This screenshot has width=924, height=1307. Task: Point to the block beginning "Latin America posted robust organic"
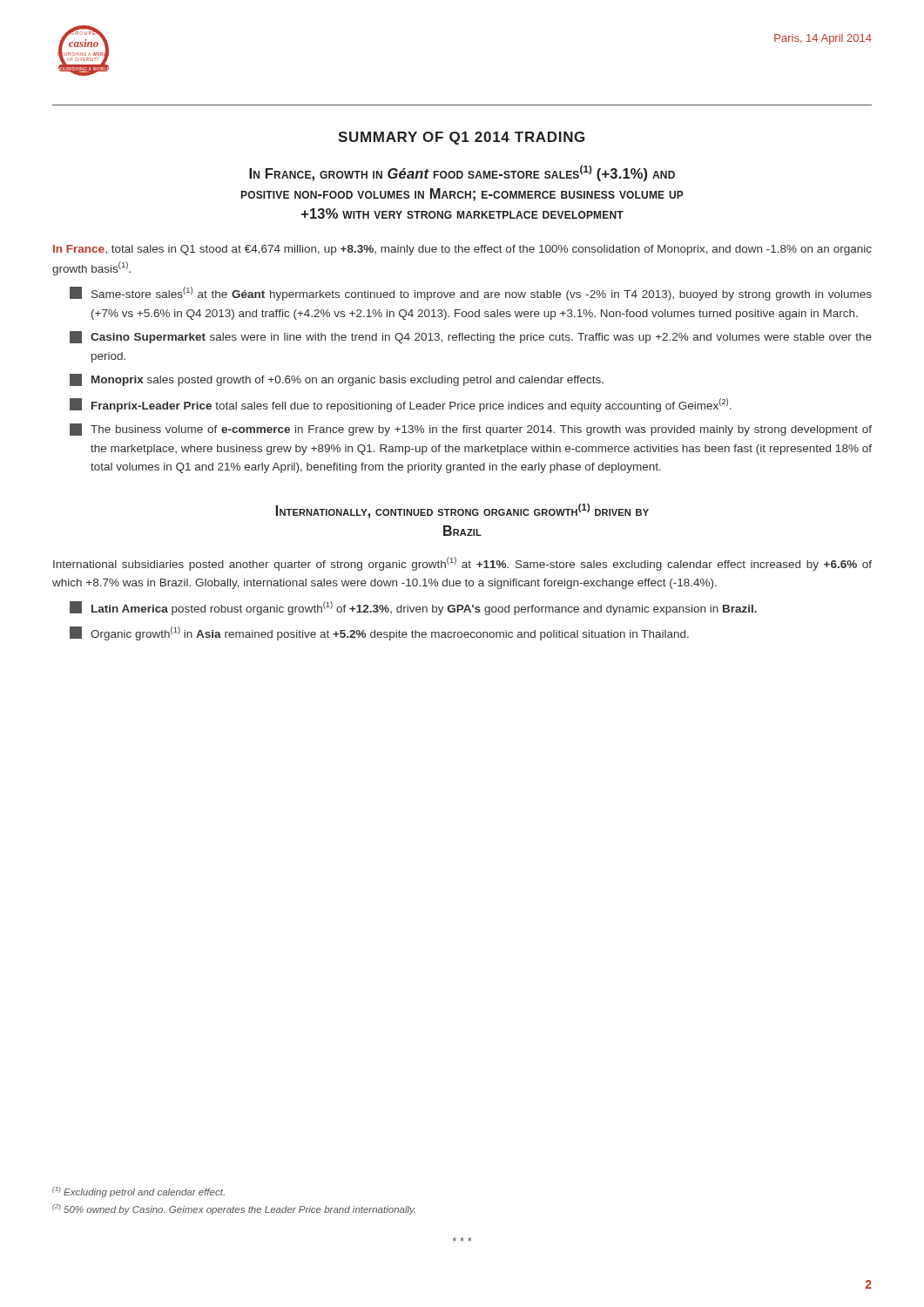pos(471,607)
